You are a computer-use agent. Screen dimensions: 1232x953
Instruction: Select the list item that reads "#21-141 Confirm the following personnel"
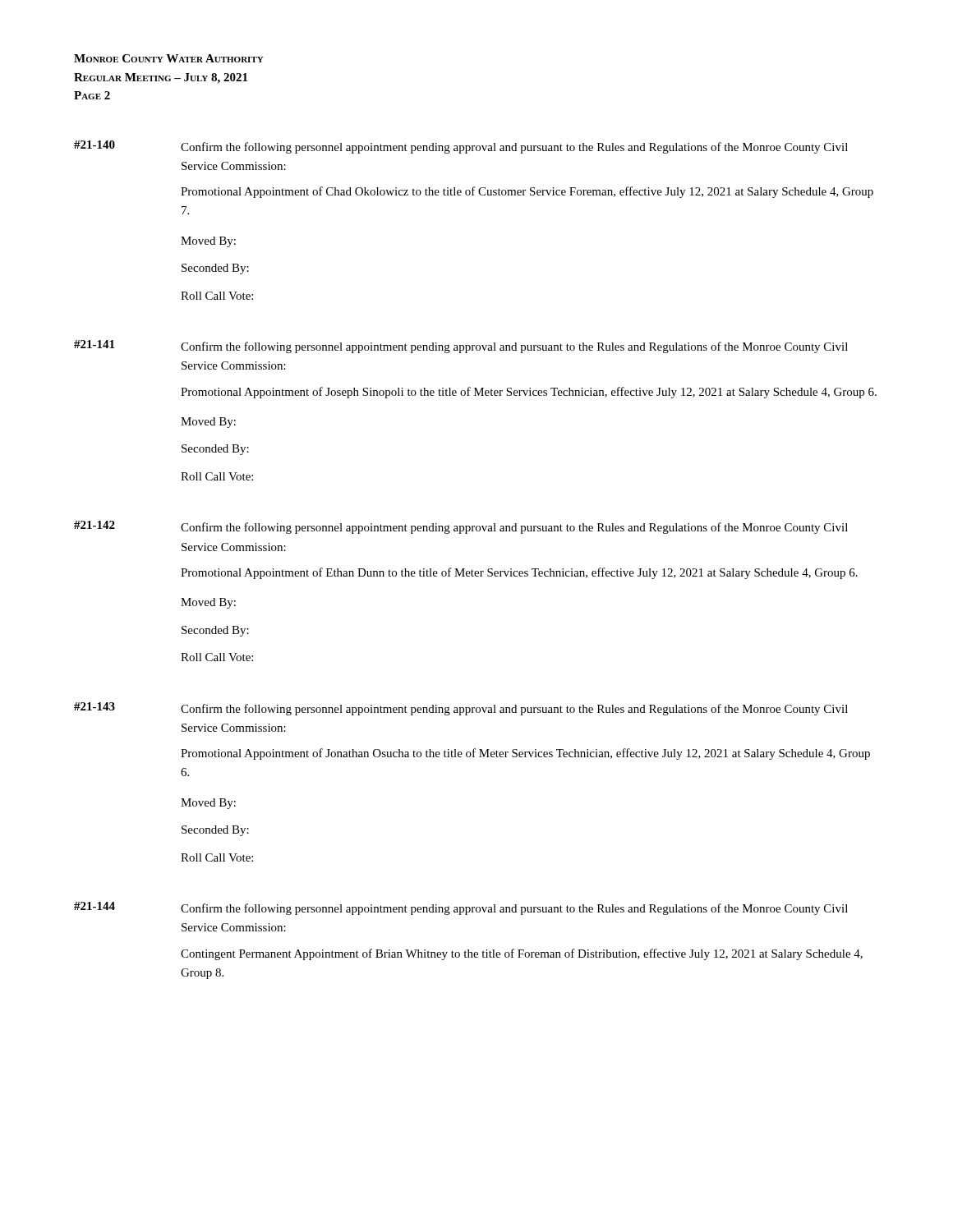[461, 347]
